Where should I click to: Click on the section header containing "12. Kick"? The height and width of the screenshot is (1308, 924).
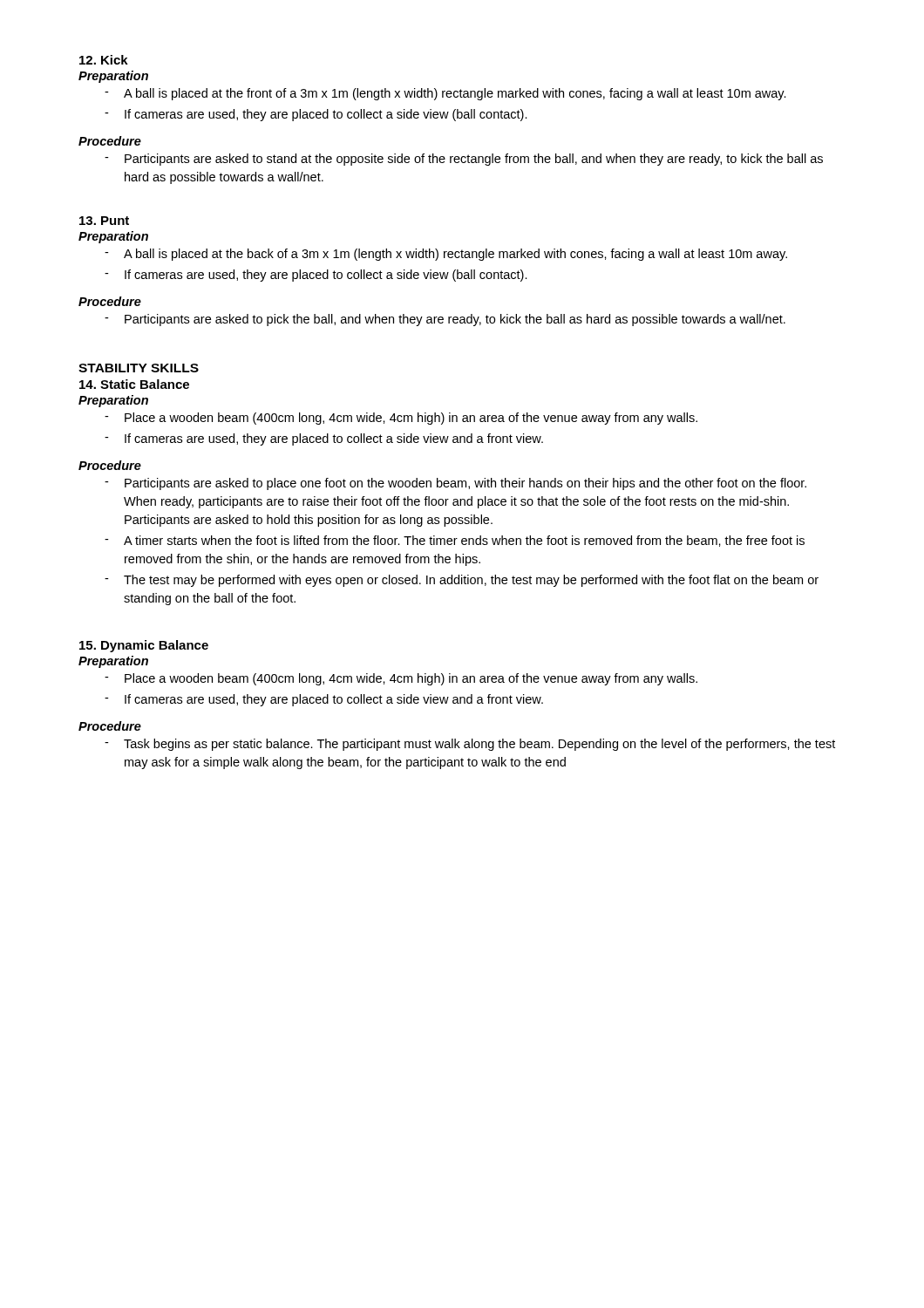click(x=103, y=60)
